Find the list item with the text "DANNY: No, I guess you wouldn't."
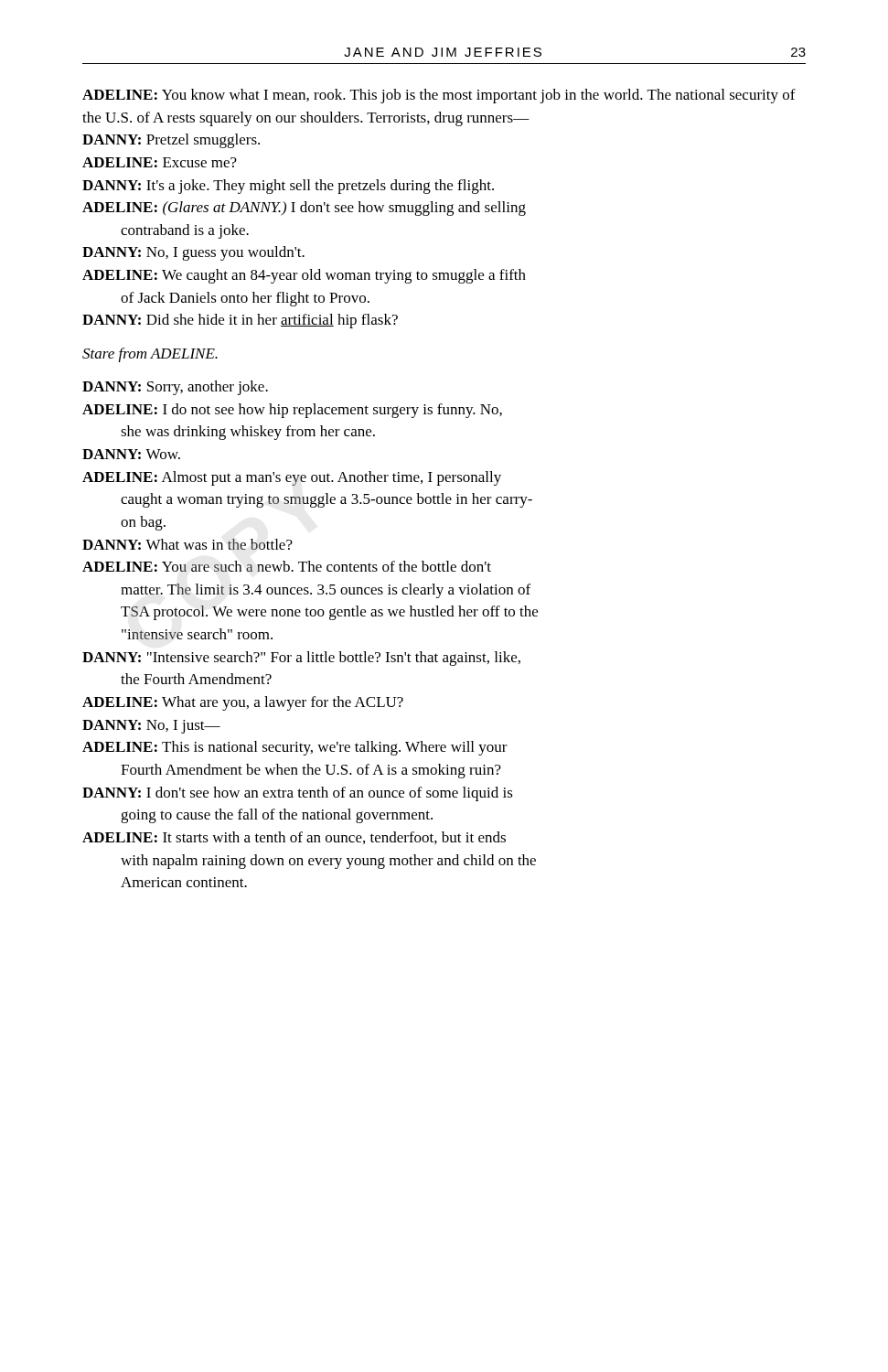The image size is (888, 1372). click(x=194, y=252)
